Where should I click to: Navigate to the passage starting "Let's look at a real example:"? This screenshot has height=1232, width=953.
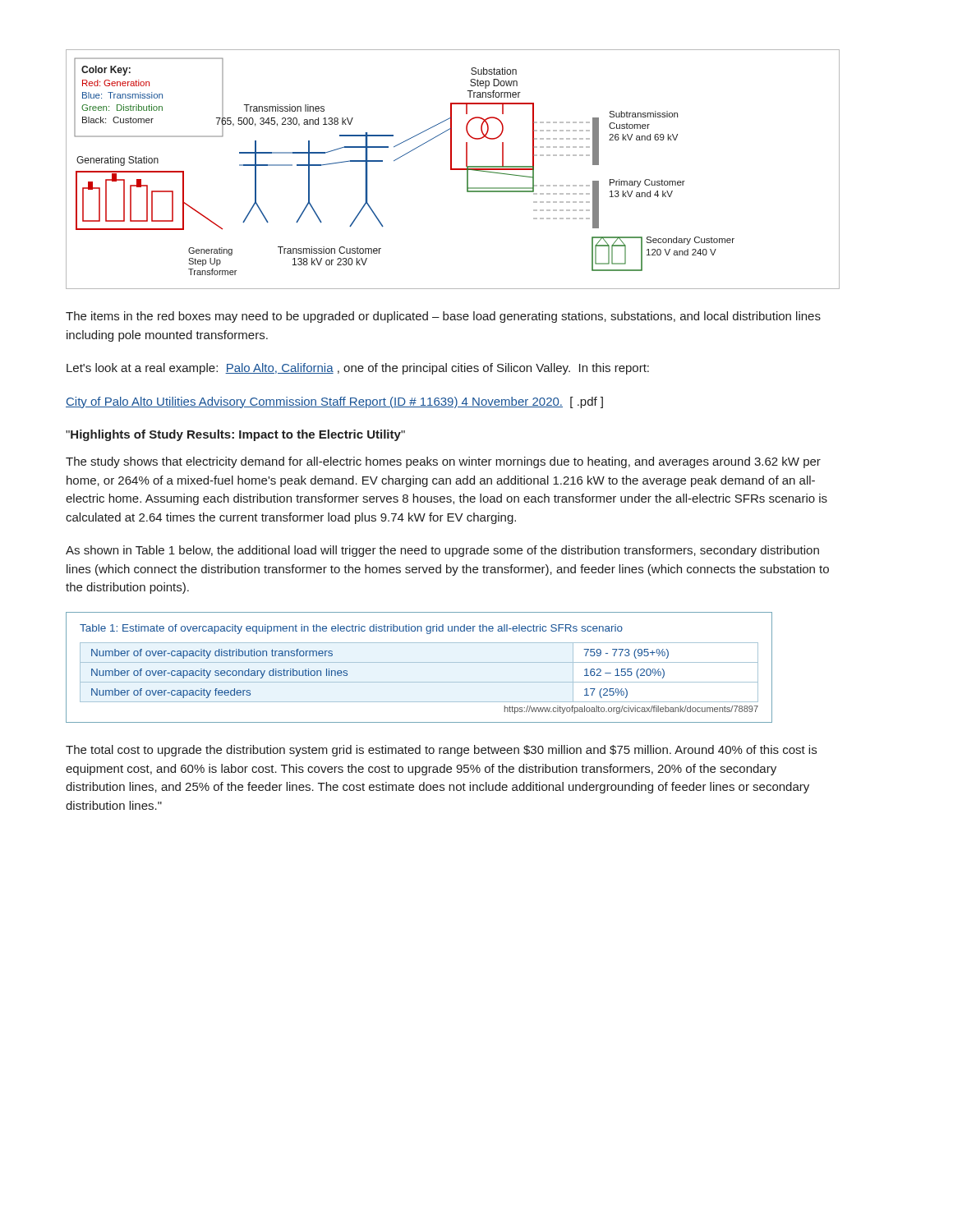pos(358,368)
